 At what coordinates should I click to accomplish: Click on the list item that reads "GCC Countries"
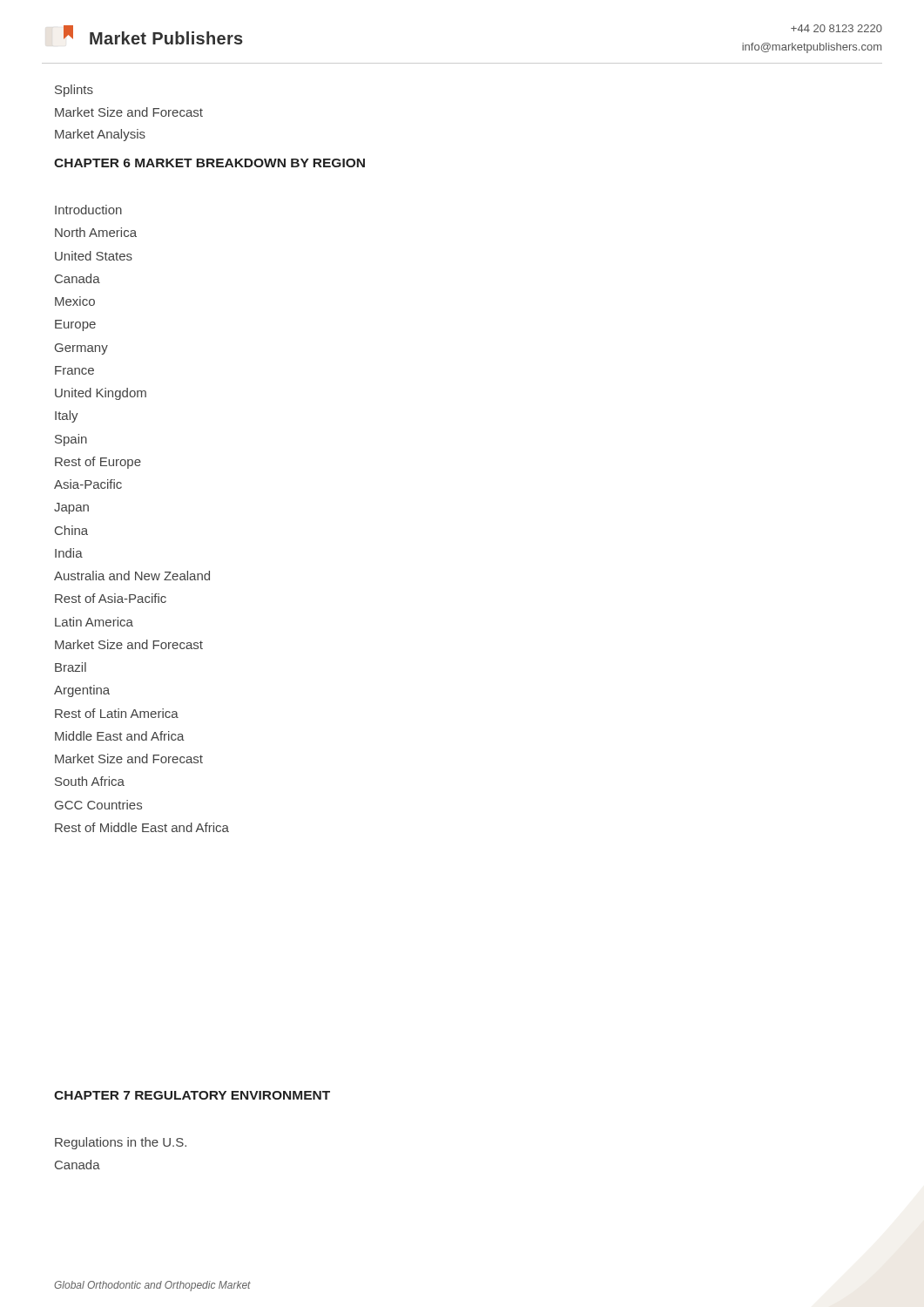click(x=98, y=804)
